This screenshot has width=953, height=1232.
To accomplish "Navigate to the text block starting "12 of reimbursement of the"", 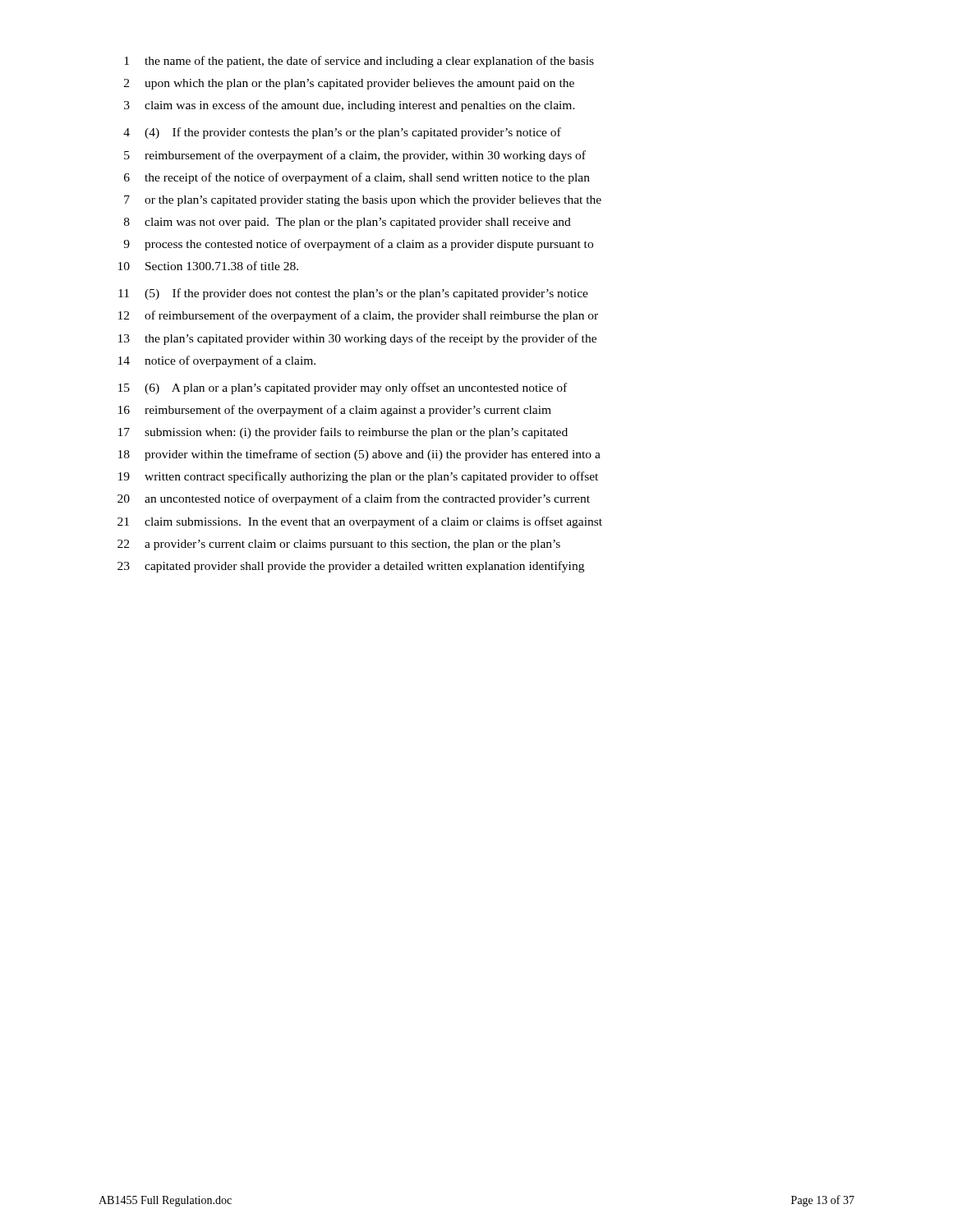I will (476, 315).
